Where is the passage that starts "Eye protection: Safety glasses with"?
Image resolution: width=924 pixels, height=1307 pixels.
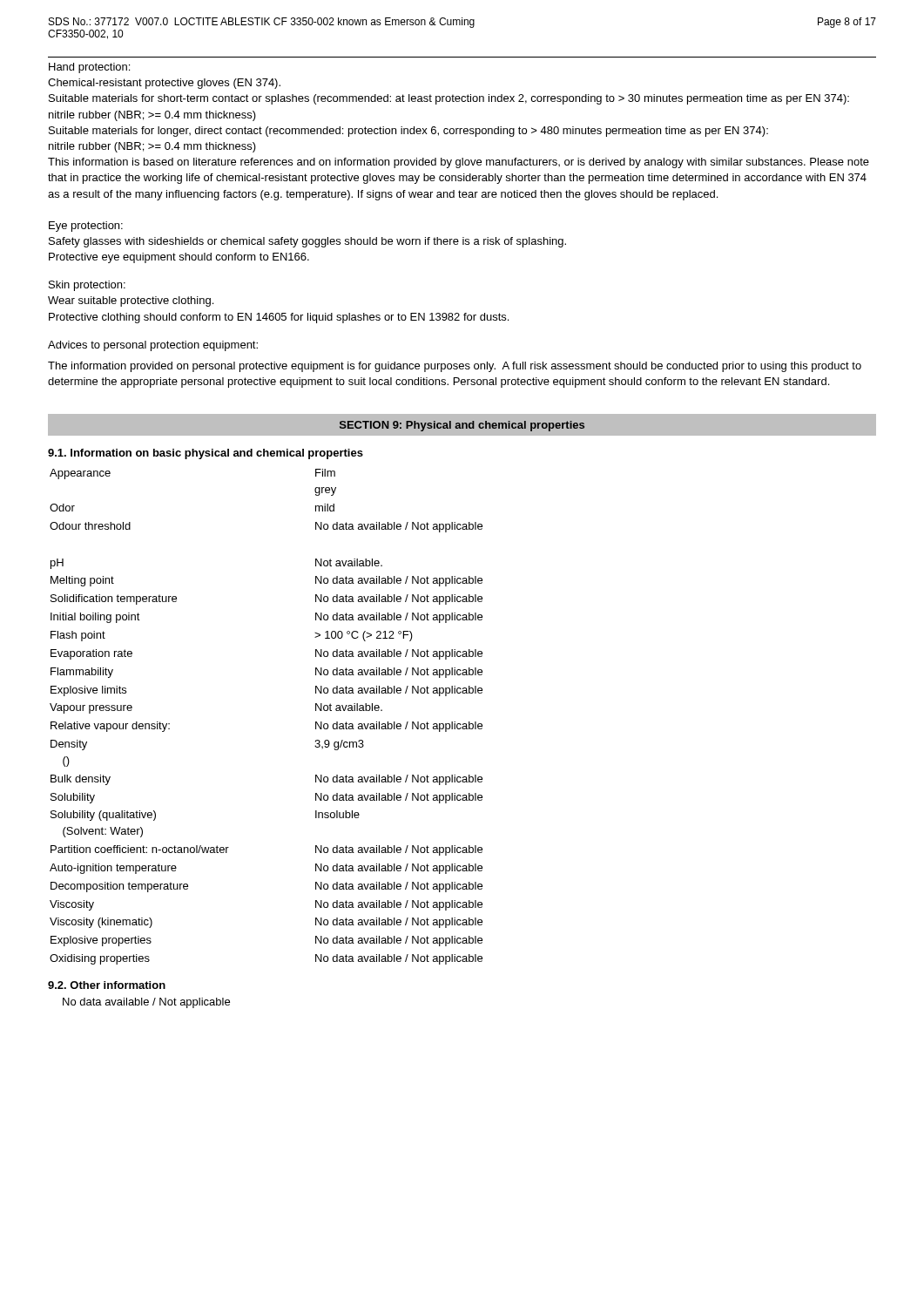click(307, 241)
